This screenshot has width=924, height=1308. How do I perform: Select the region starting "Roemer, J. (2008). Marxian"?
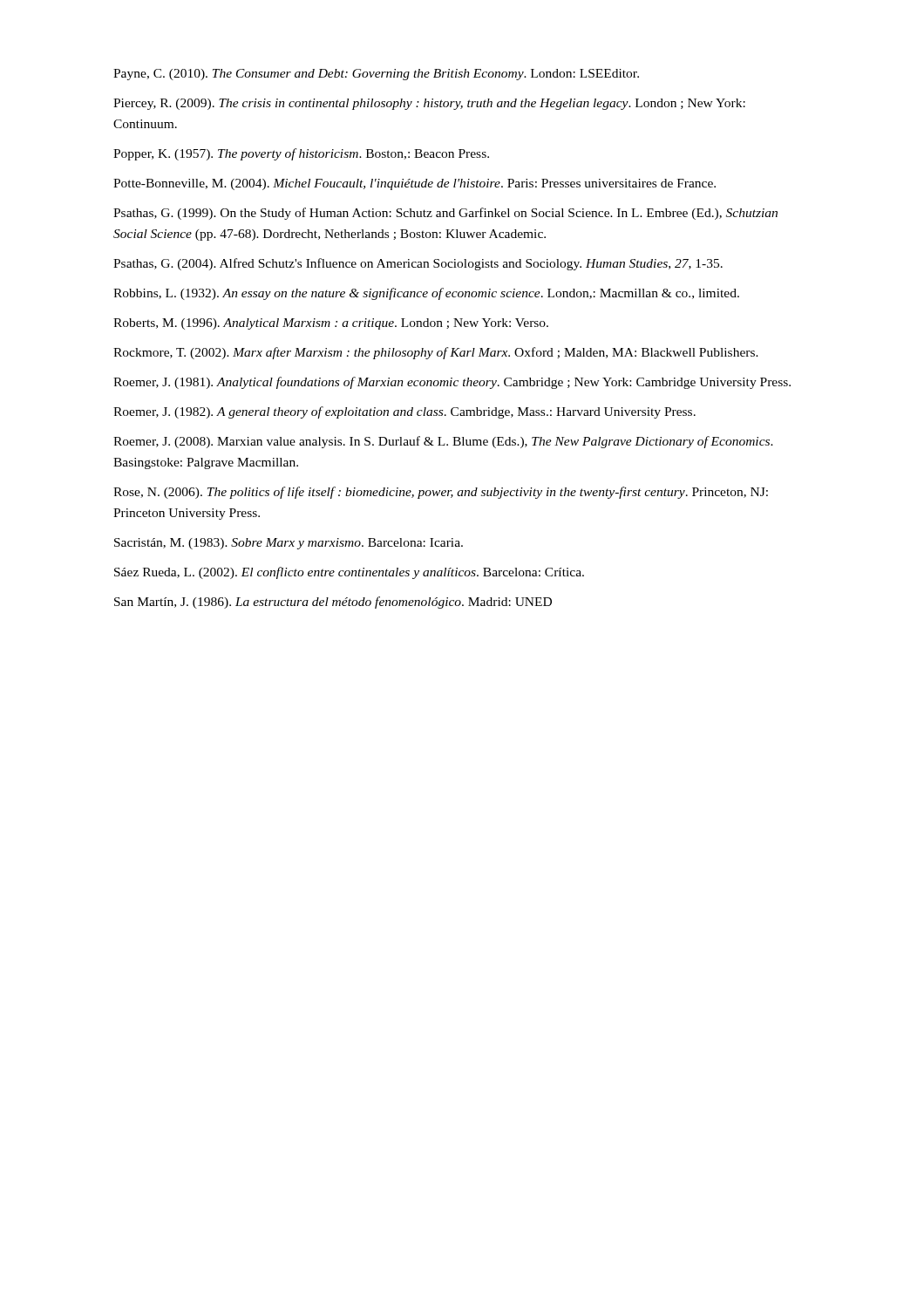pos(443,451)
